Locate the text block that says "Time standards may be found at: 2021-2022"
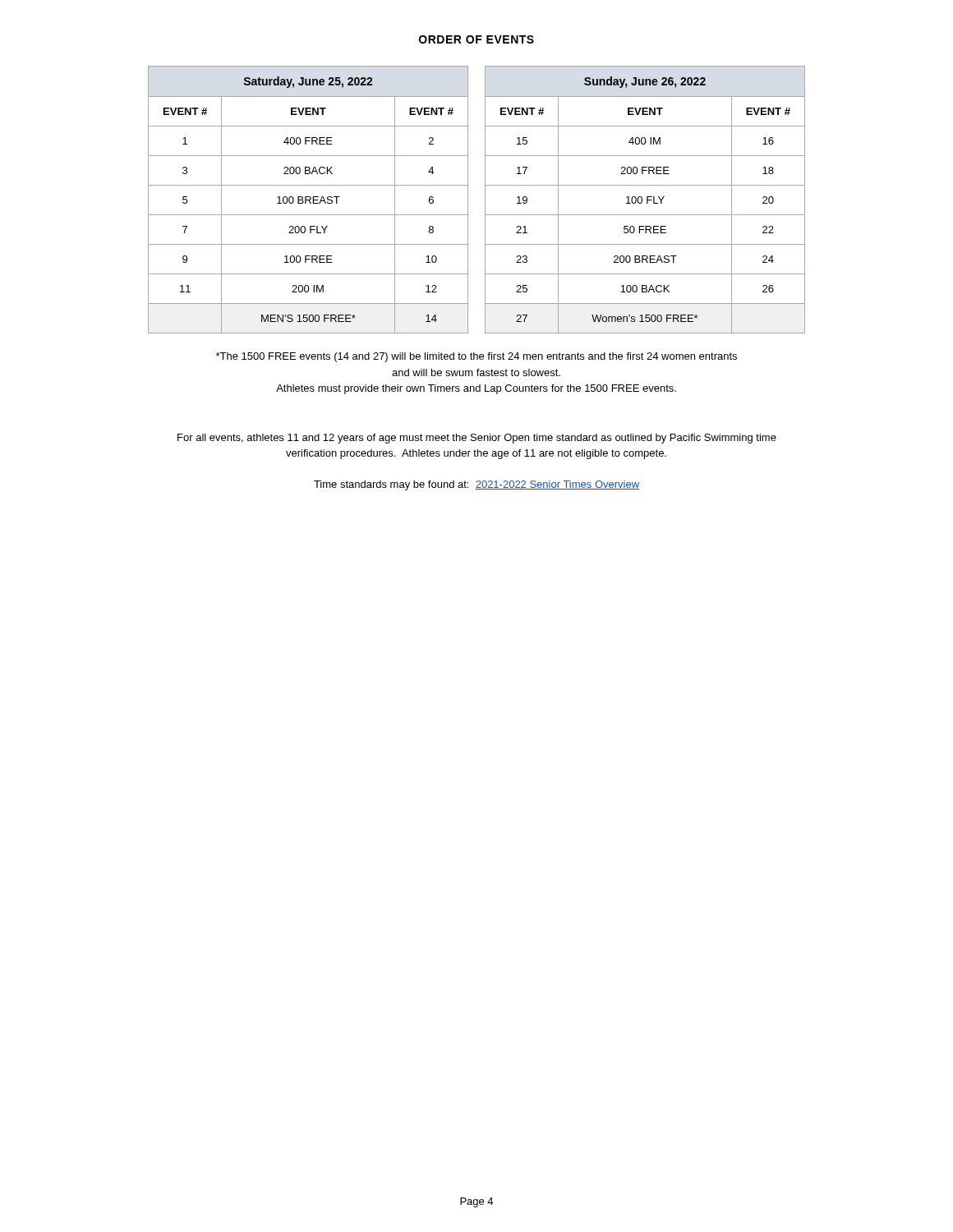Viewport: 953px width, 1232px height. (476, 484)
